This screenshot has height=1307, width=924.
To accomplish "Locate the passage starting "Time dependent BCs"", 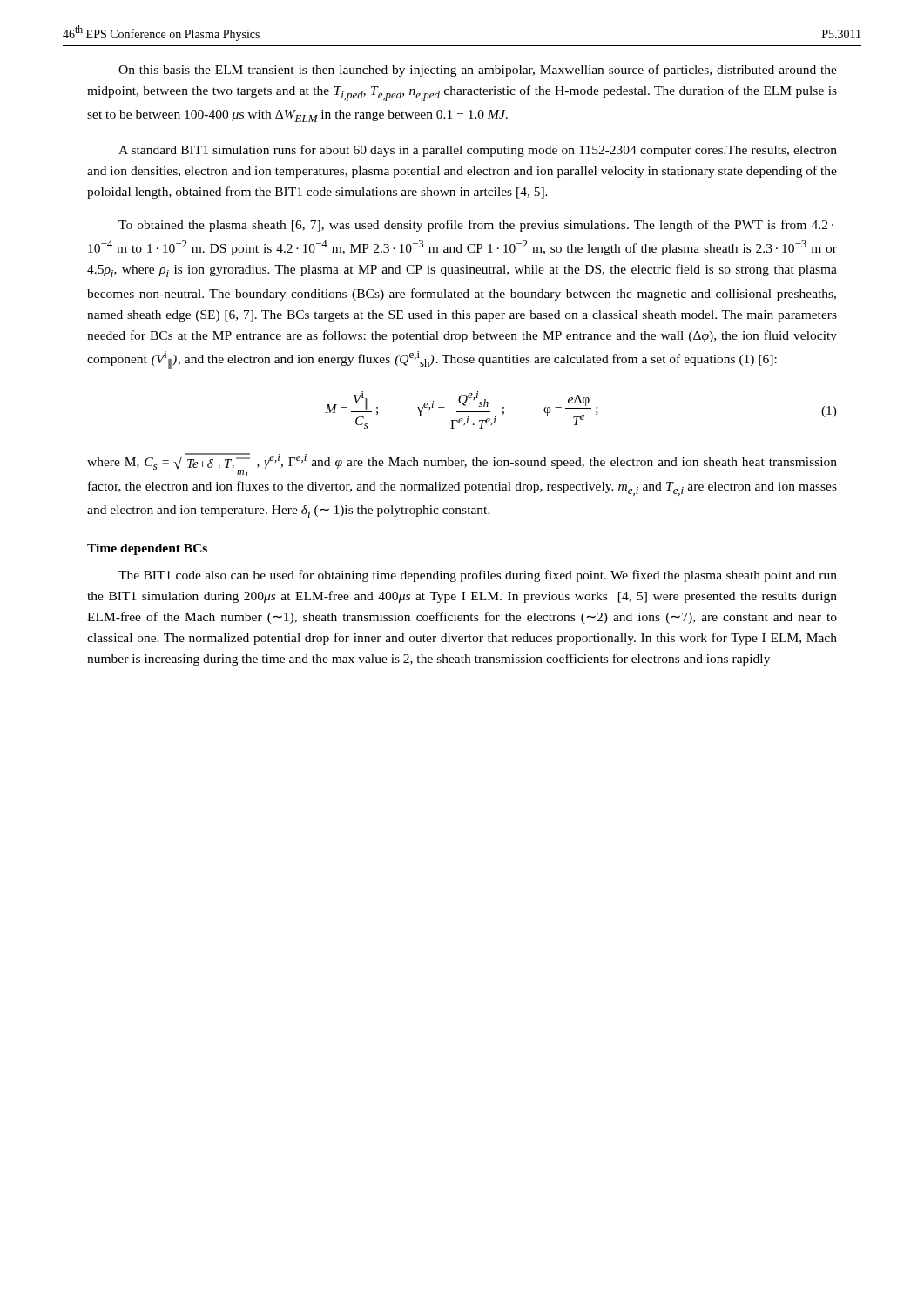I will tap(147, 548).
